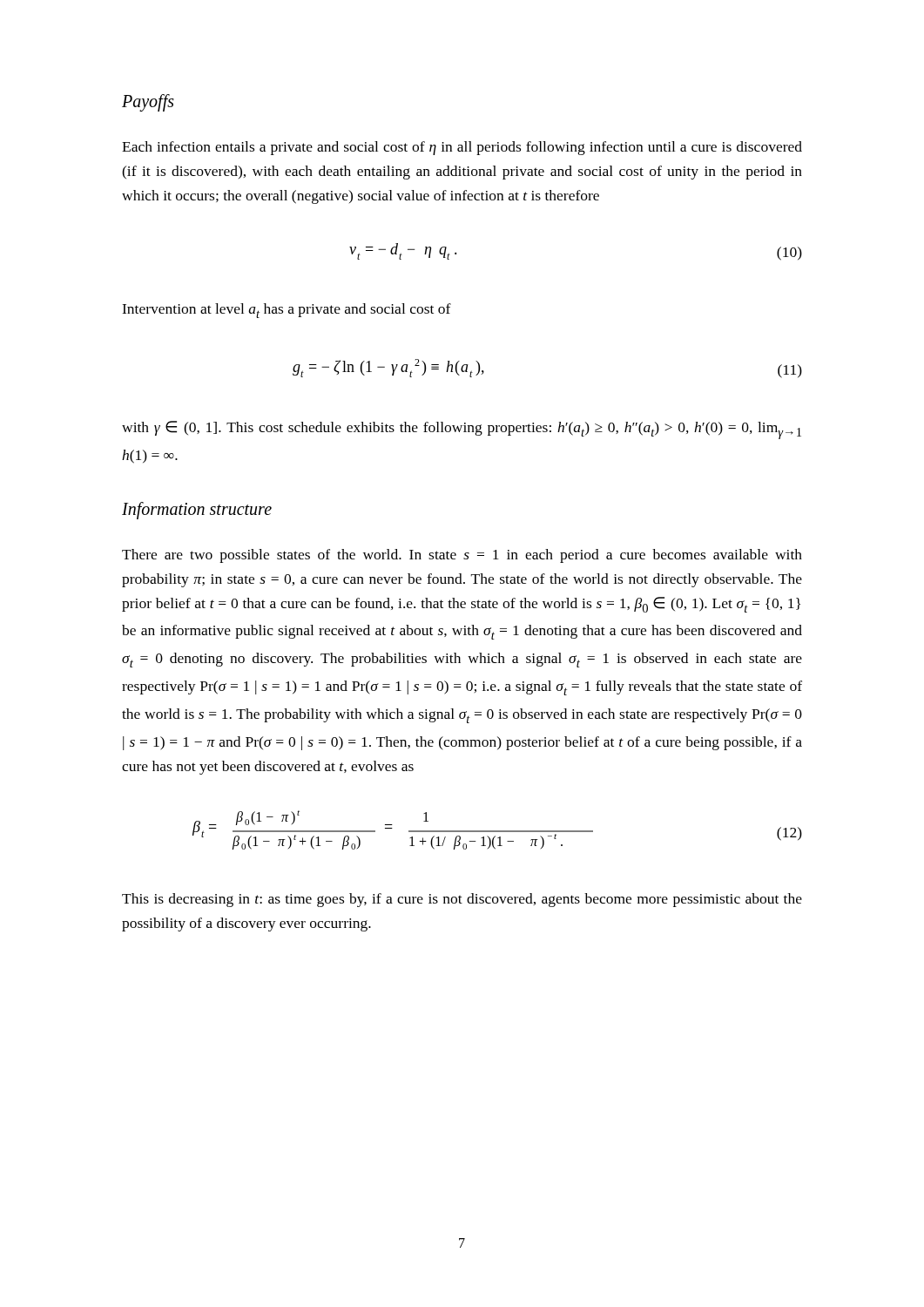924x1307 pixels.
Task: Locate the formula that says "β t = β 0 (1 −"
Action: coord(462,832)
